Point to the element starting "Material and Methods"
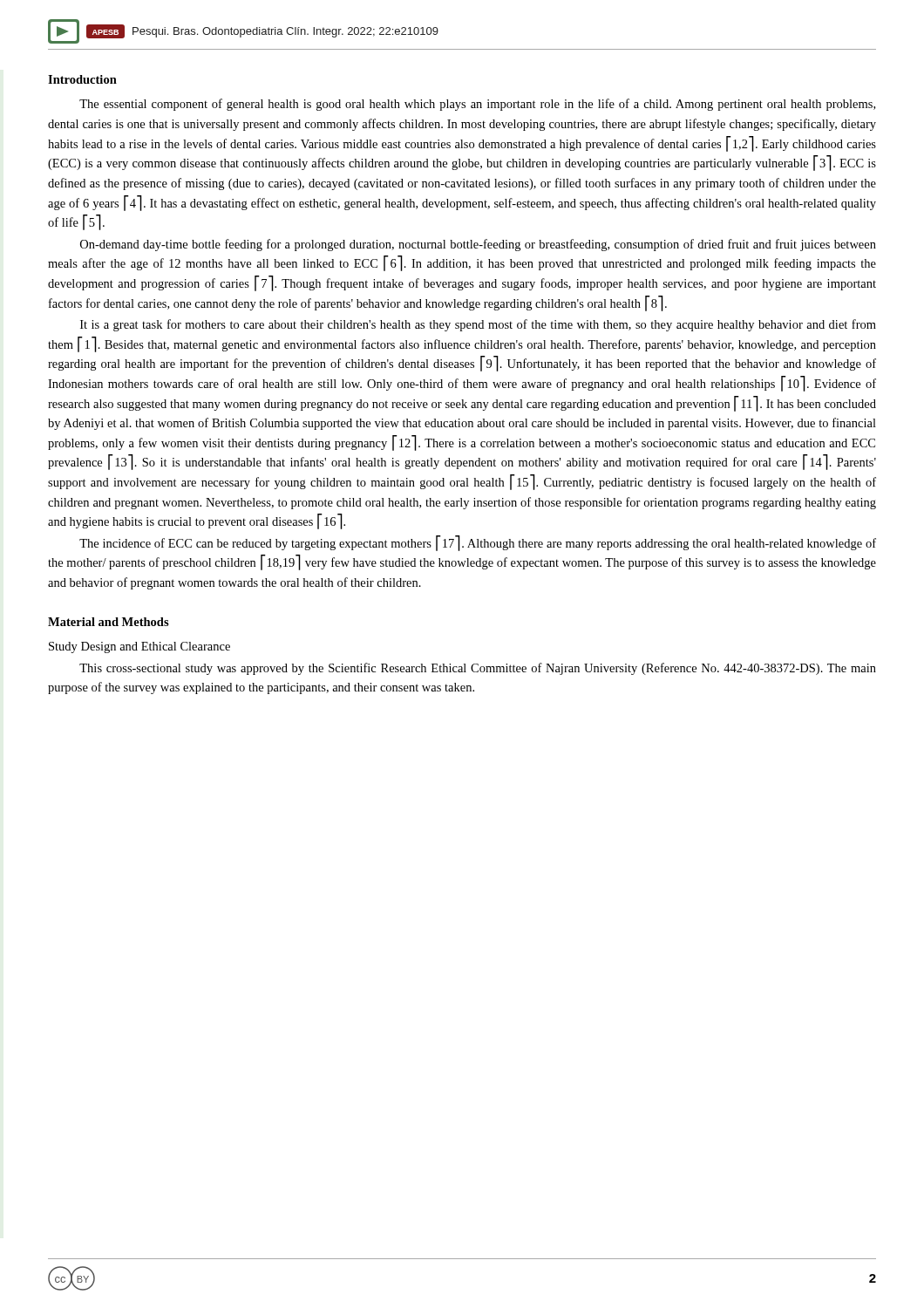924x1308 pixels. 108,621
